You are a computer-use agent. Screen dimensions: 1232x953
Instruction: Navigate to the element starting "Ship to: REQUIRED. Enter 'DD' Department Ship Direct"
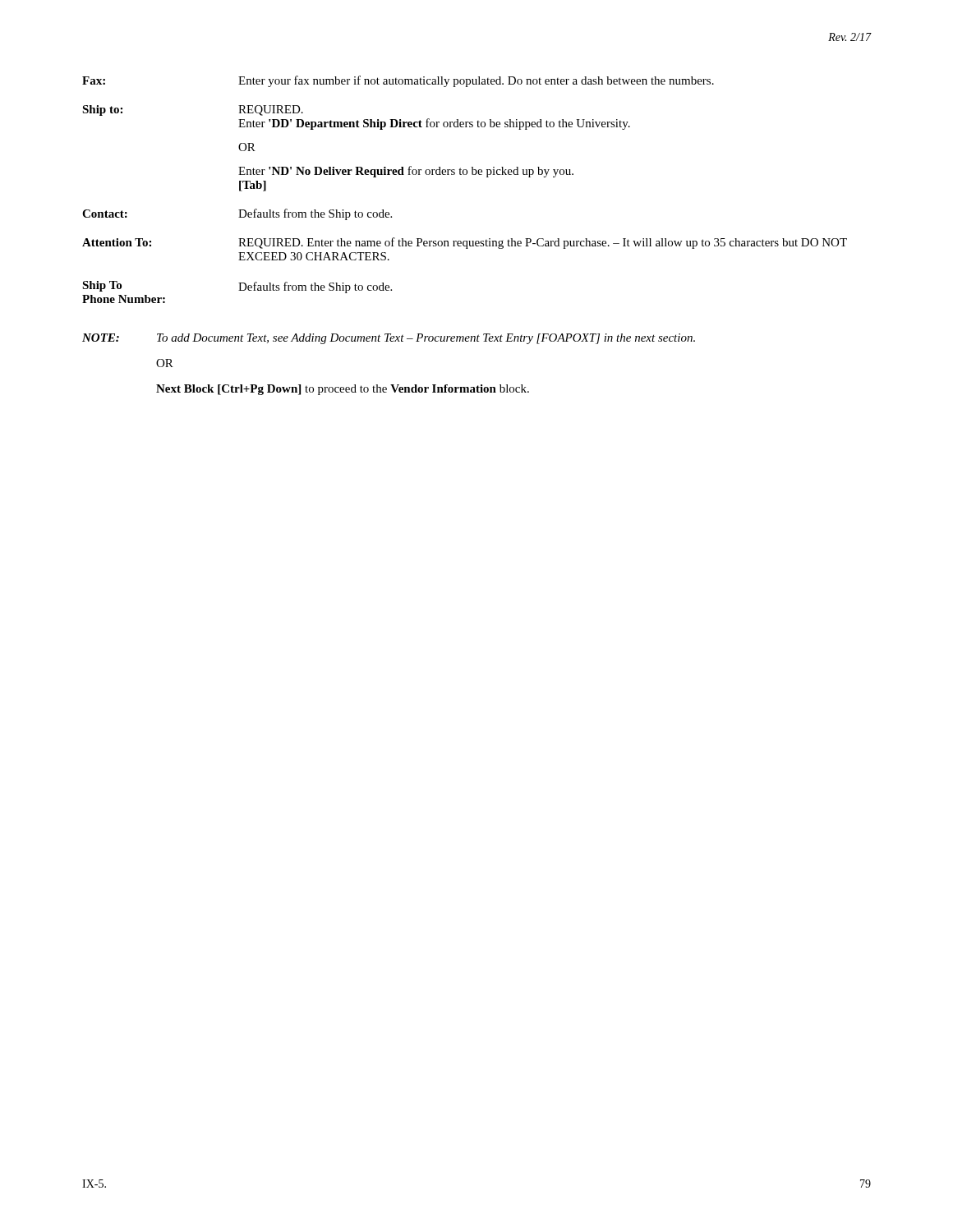point(94,110)
